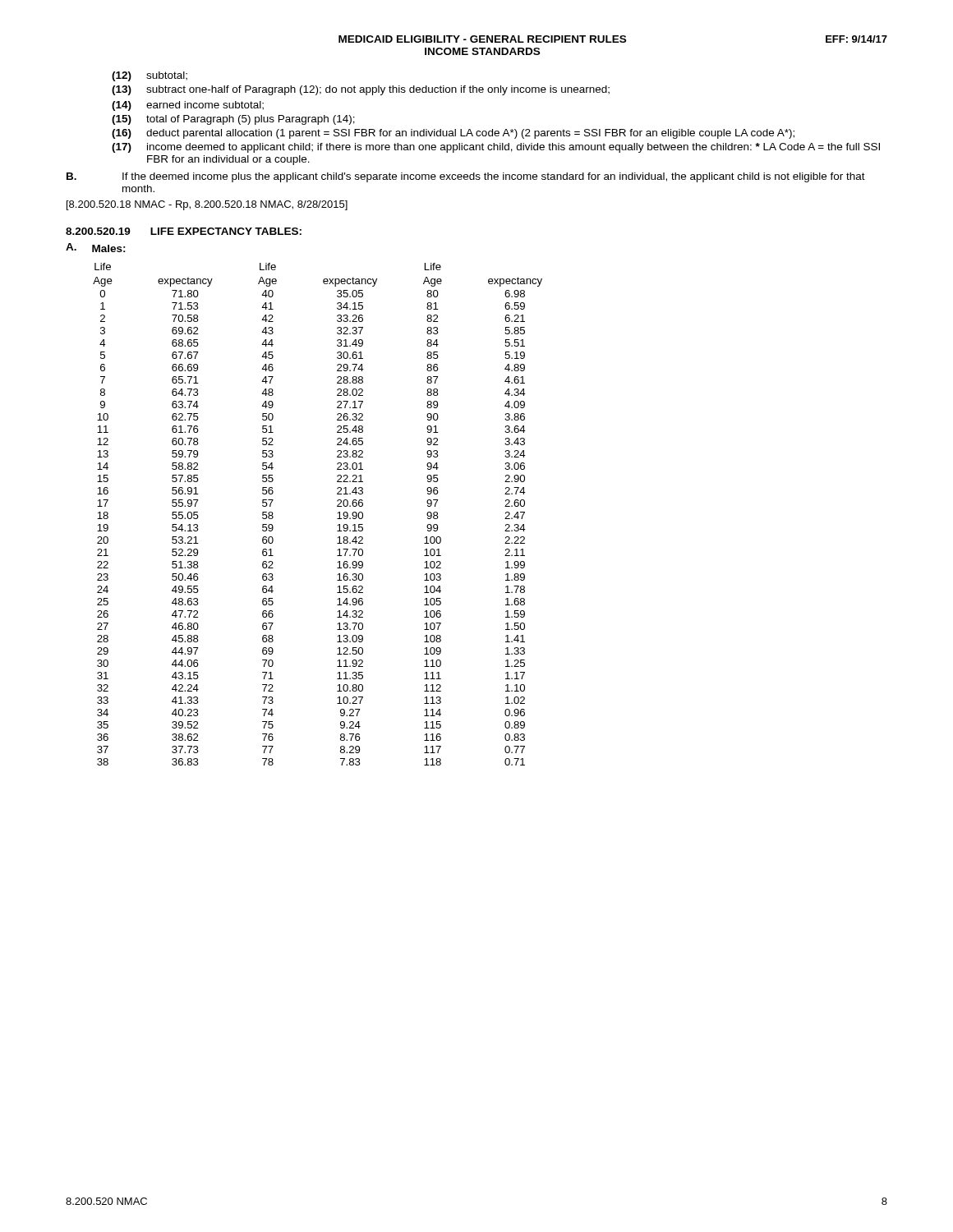Find the block on this page that starts "B. If the"
Image resolution: width=953 pixels, height=1232 pixels.
coord(476,182)
